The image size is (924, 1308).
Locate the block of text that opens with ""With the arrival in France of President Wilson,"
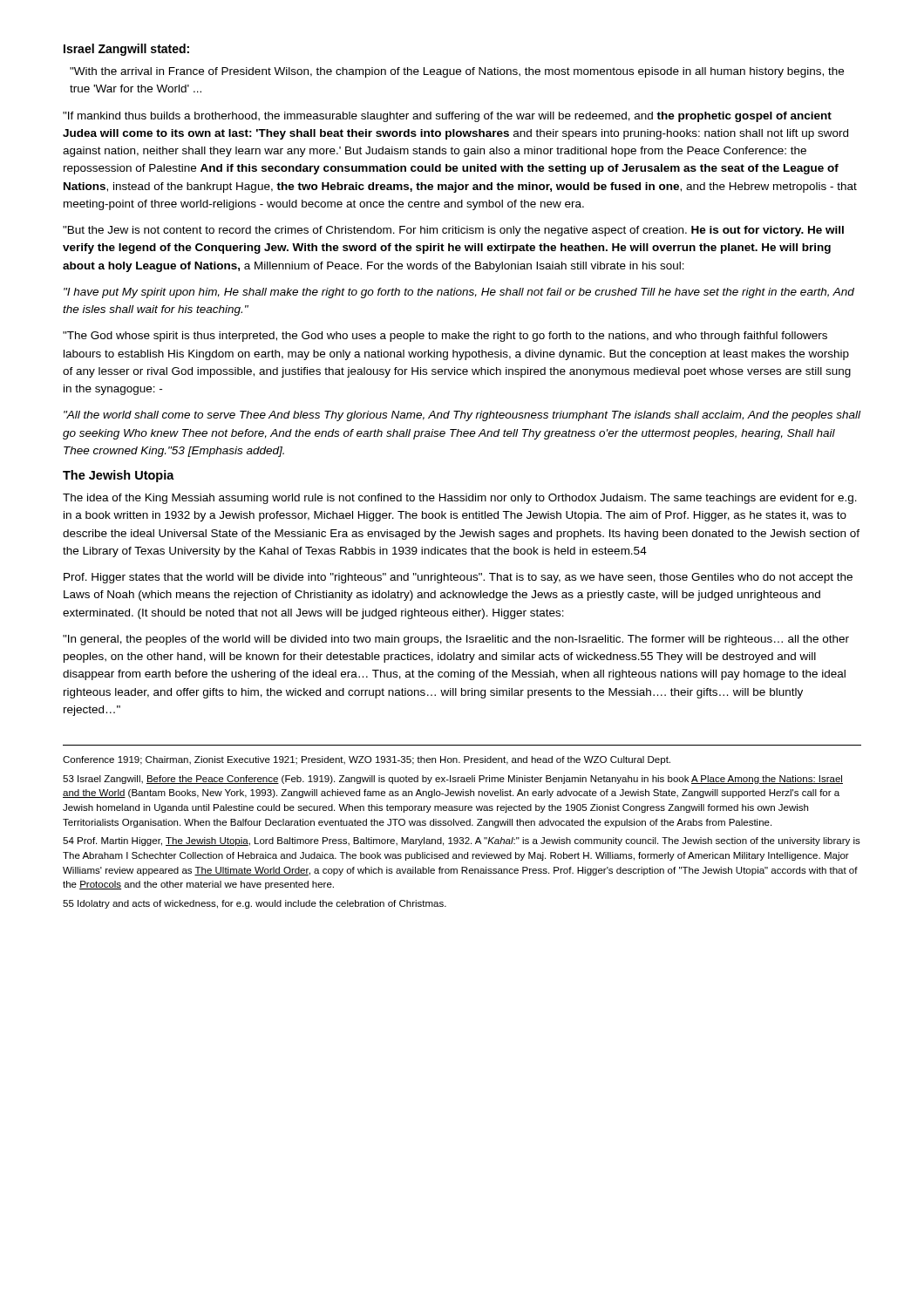(457, 80)
